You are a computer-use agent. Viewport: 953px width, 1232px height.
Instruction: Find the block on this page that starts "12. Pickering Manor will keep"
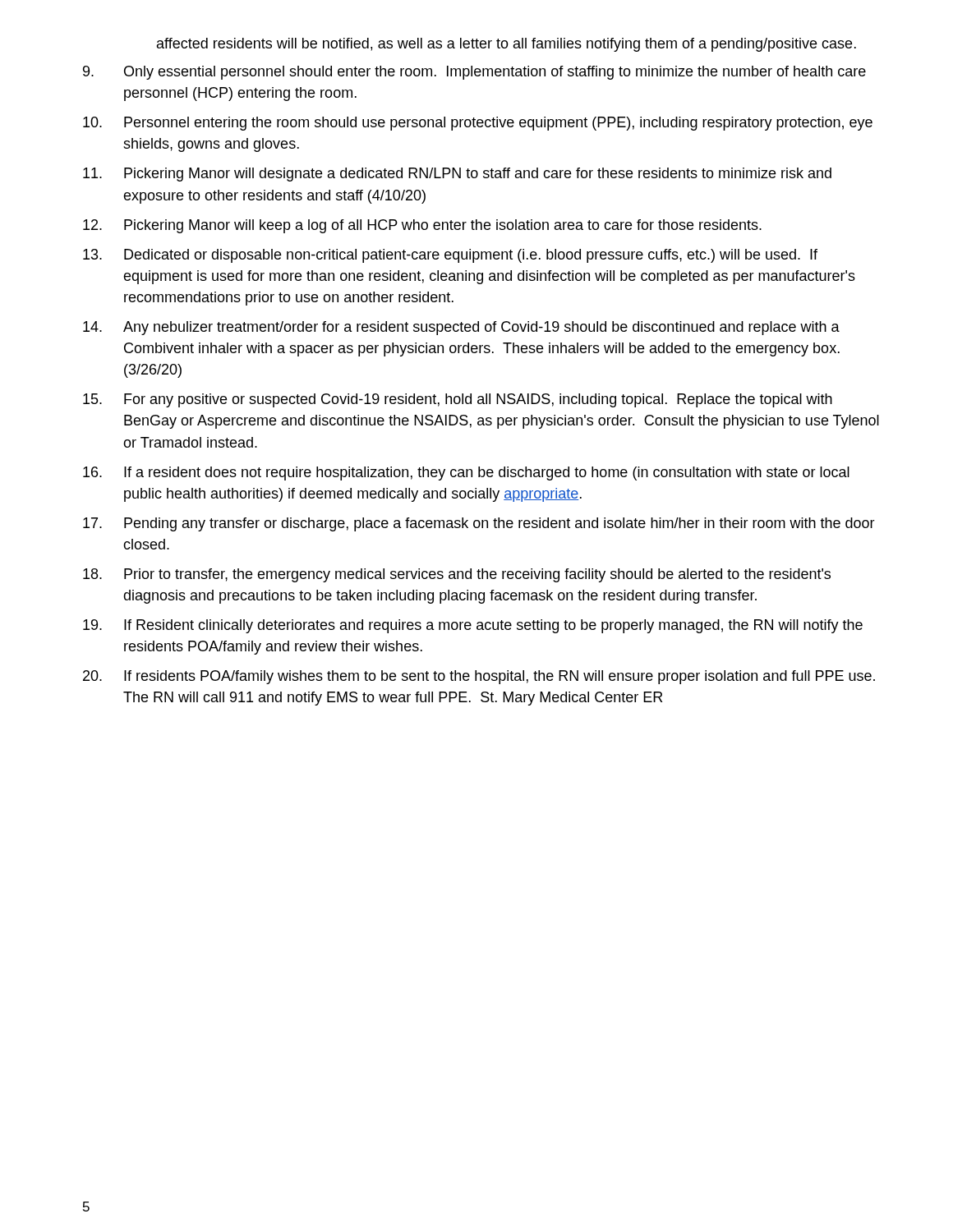coord(485,225)
